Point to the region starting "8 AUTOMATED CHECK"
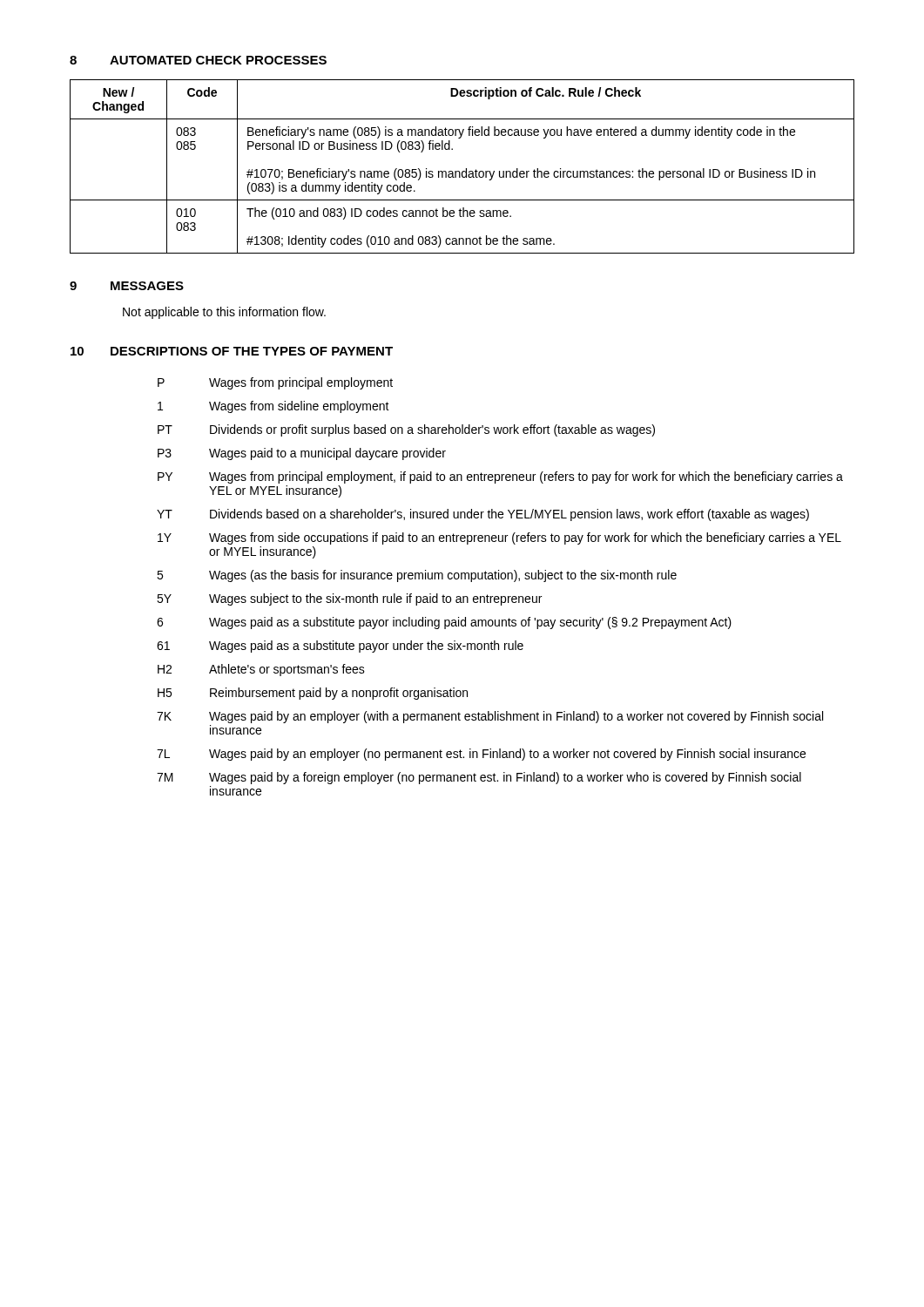Image resolution: width=924 pixels, height=1307 pixels. pyautogui.click(x=198, y=60)
